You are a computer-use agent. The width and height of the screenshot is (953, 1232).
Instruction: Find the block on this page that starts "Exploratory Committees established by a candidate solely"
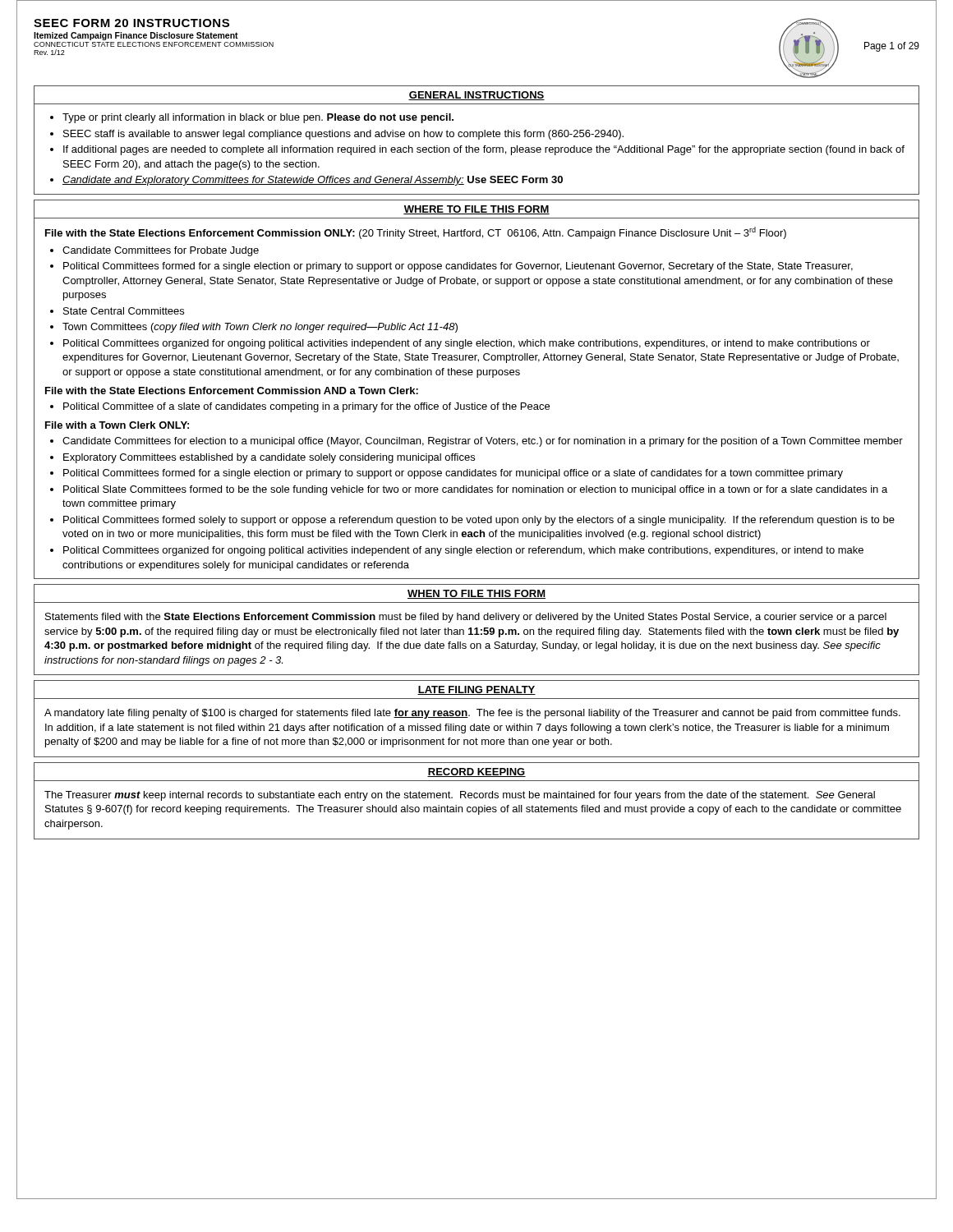click(x=269, y=457)
